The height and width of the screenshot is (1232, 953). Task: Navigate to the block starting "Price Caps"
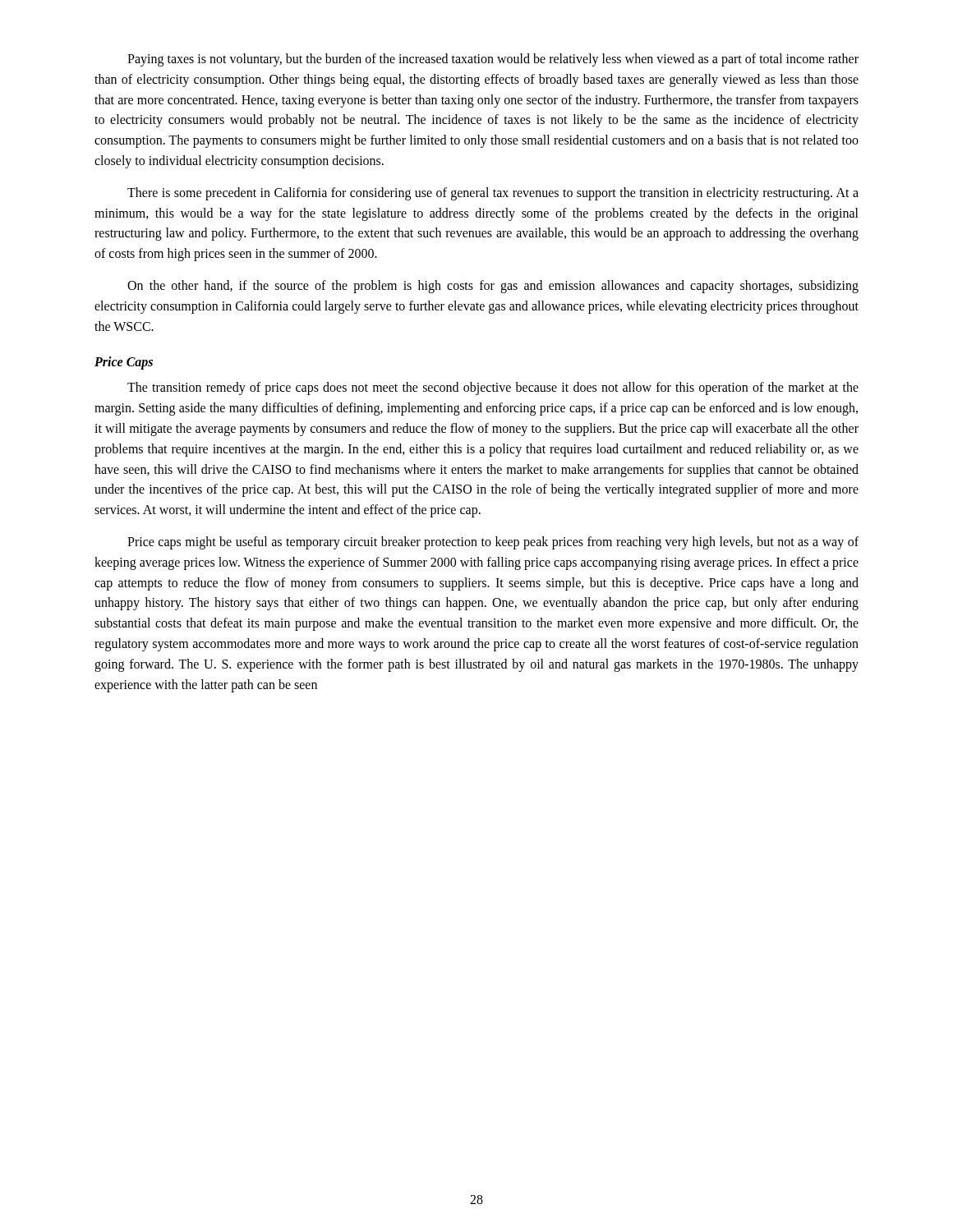(124, 362)
